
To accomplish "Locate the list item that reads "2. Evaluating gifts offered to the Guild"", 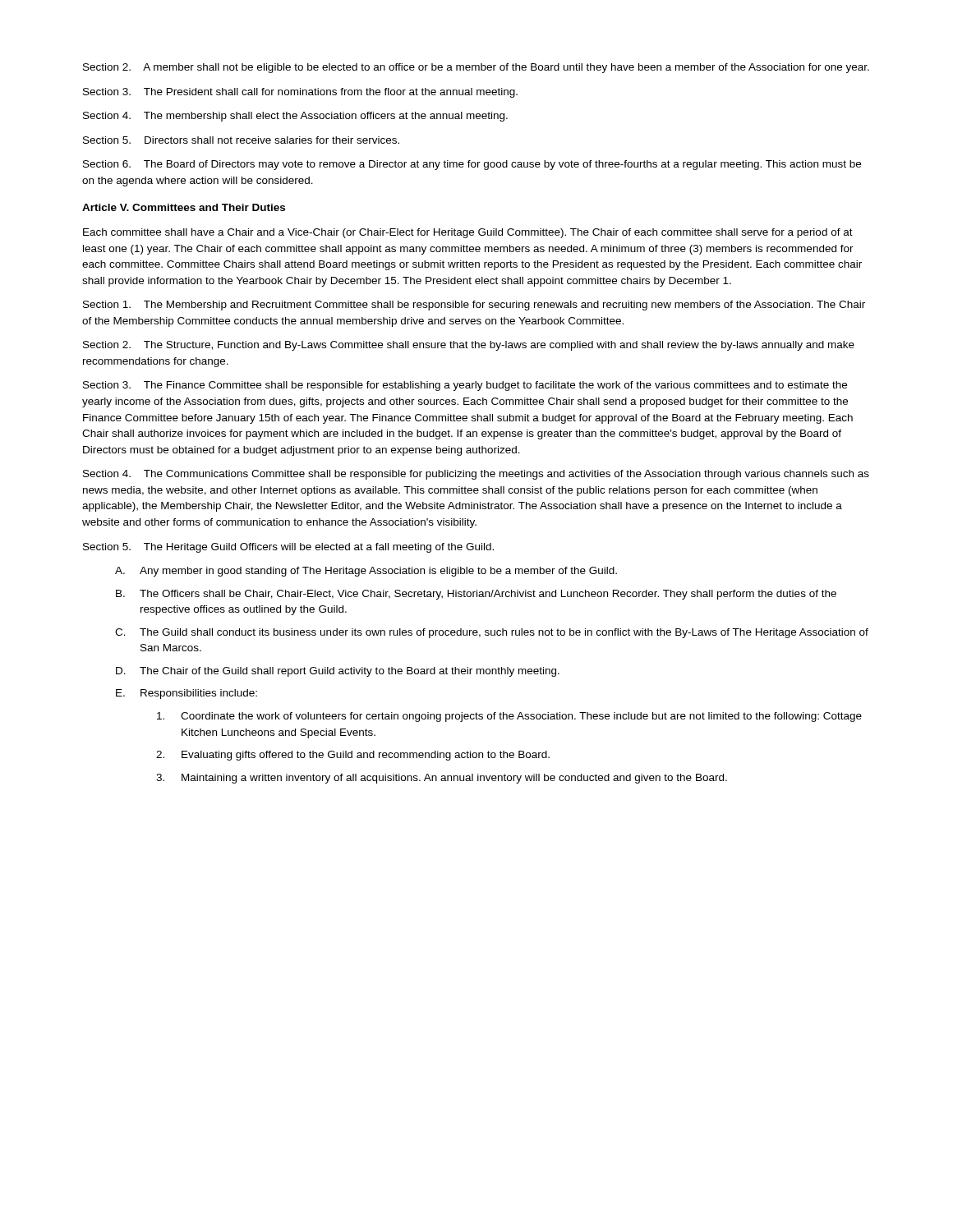I will 353,755.
